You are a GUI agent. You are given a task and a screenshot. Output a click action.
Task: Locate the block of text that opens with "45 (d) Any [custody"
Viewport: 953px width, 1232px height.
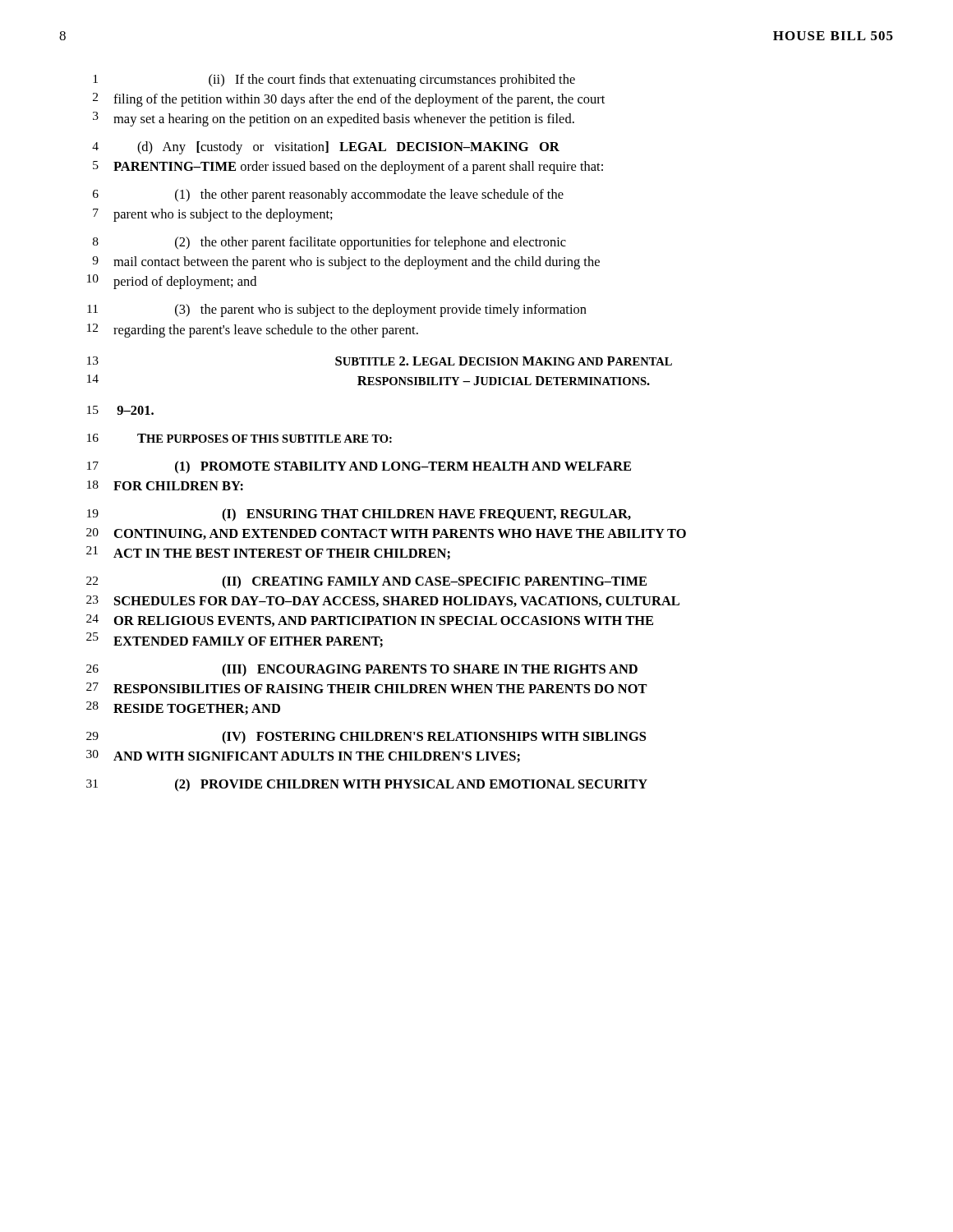click(x=476, y=157)
